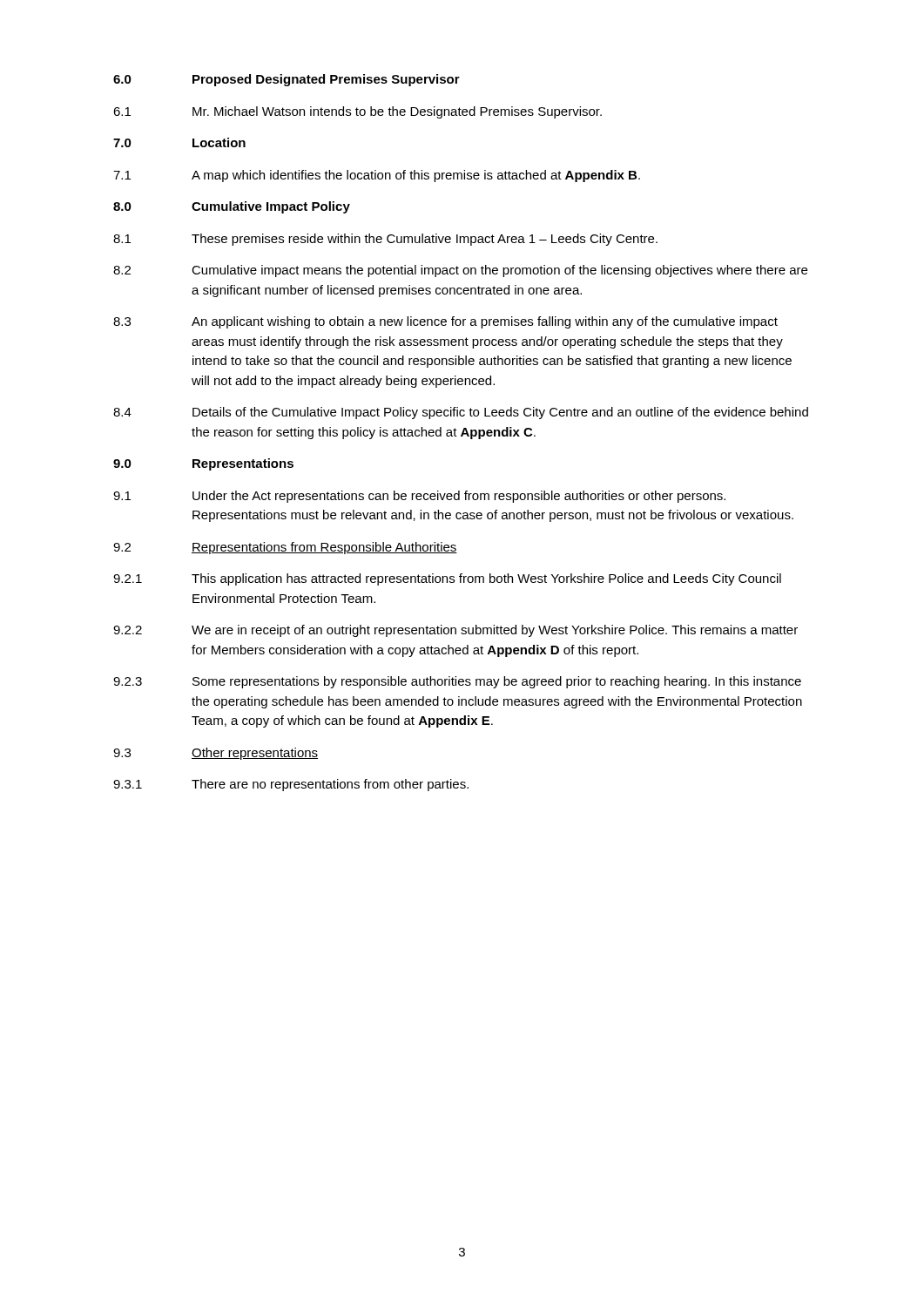This screenshot has height=1307, width=924.
Task: Click on the text block starting "8.0 Cumulative Impact Policy"
Action: pyautogui.click(x=232, y=207)
